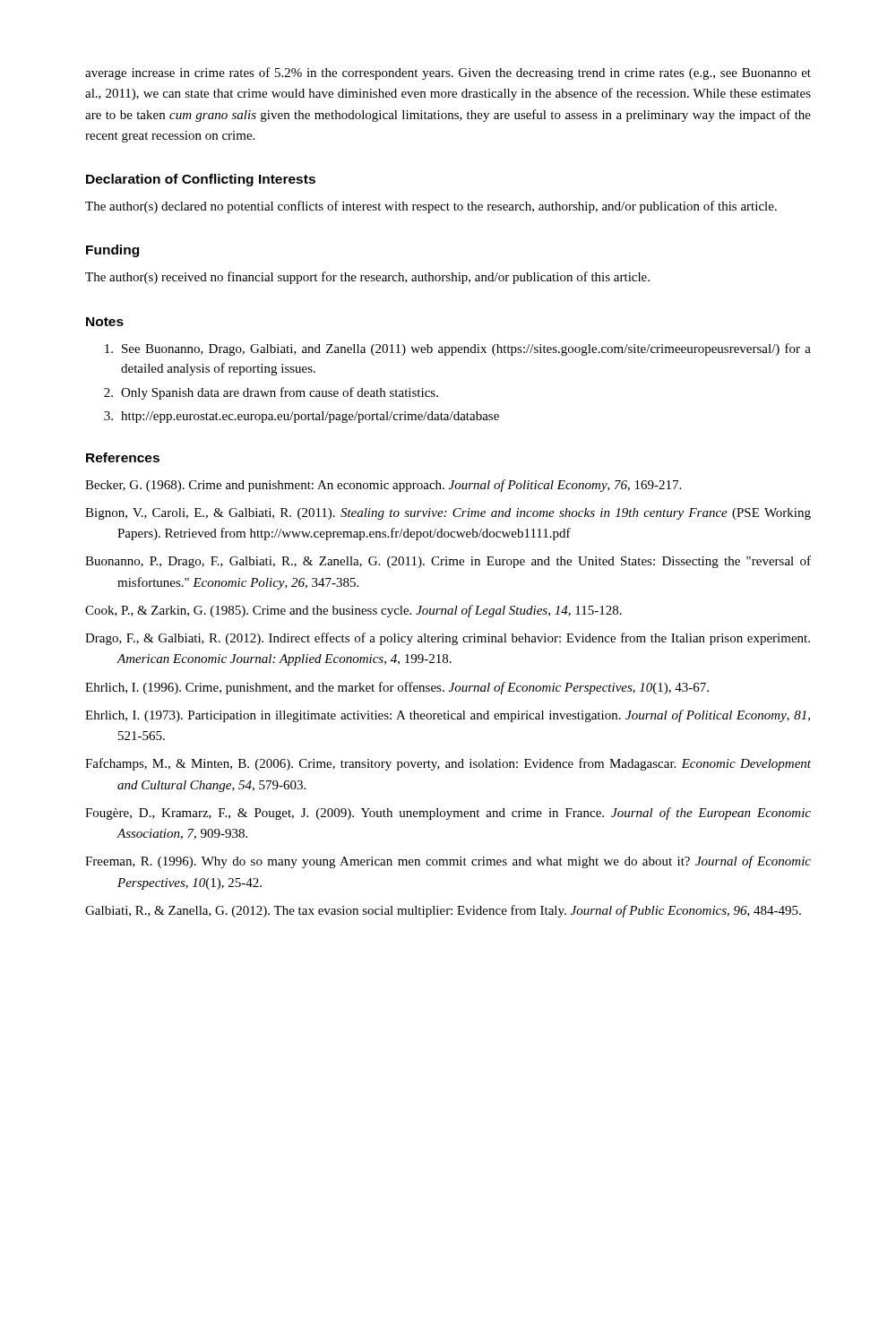Locate the list item with the text "Buonanno, P., Drago, F., Galbiati, R.,"
This screenshot has width=896, height=1344.
(448, 572)
